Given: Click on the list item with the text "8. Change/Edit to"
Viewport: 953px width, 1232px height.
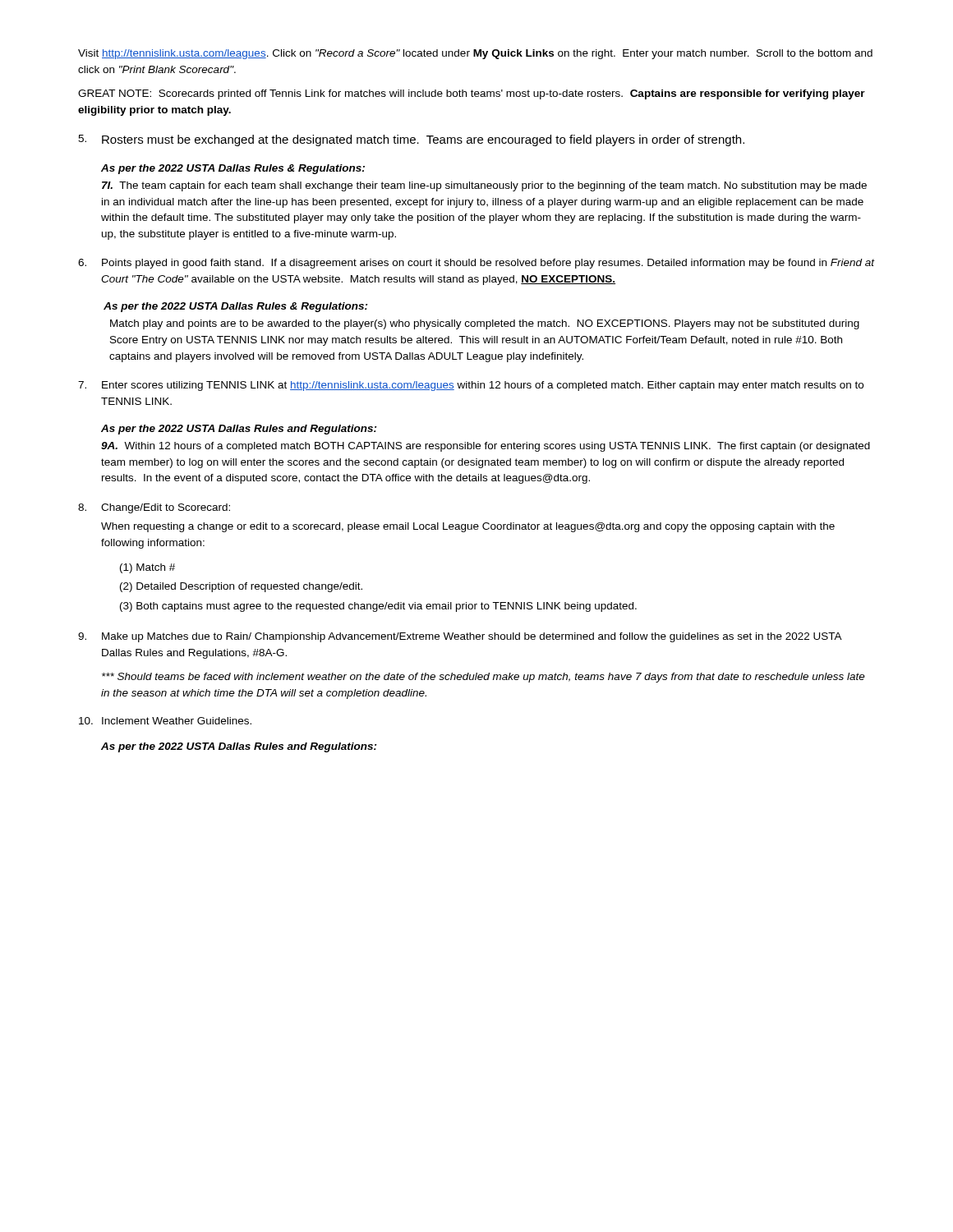Looking at the screenshot, I should coord(154,508).
